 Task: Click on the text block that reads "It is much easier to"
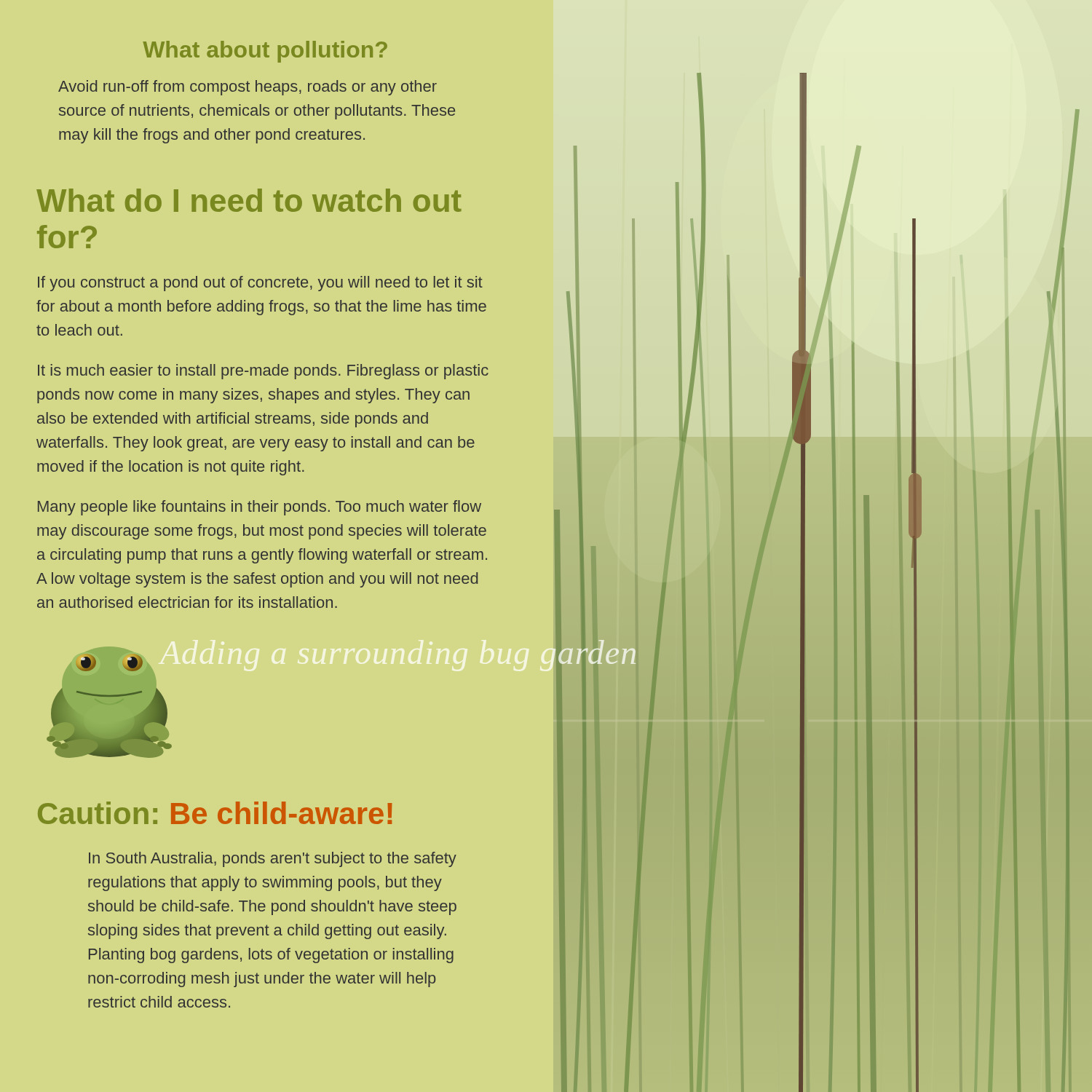(266, 418)
